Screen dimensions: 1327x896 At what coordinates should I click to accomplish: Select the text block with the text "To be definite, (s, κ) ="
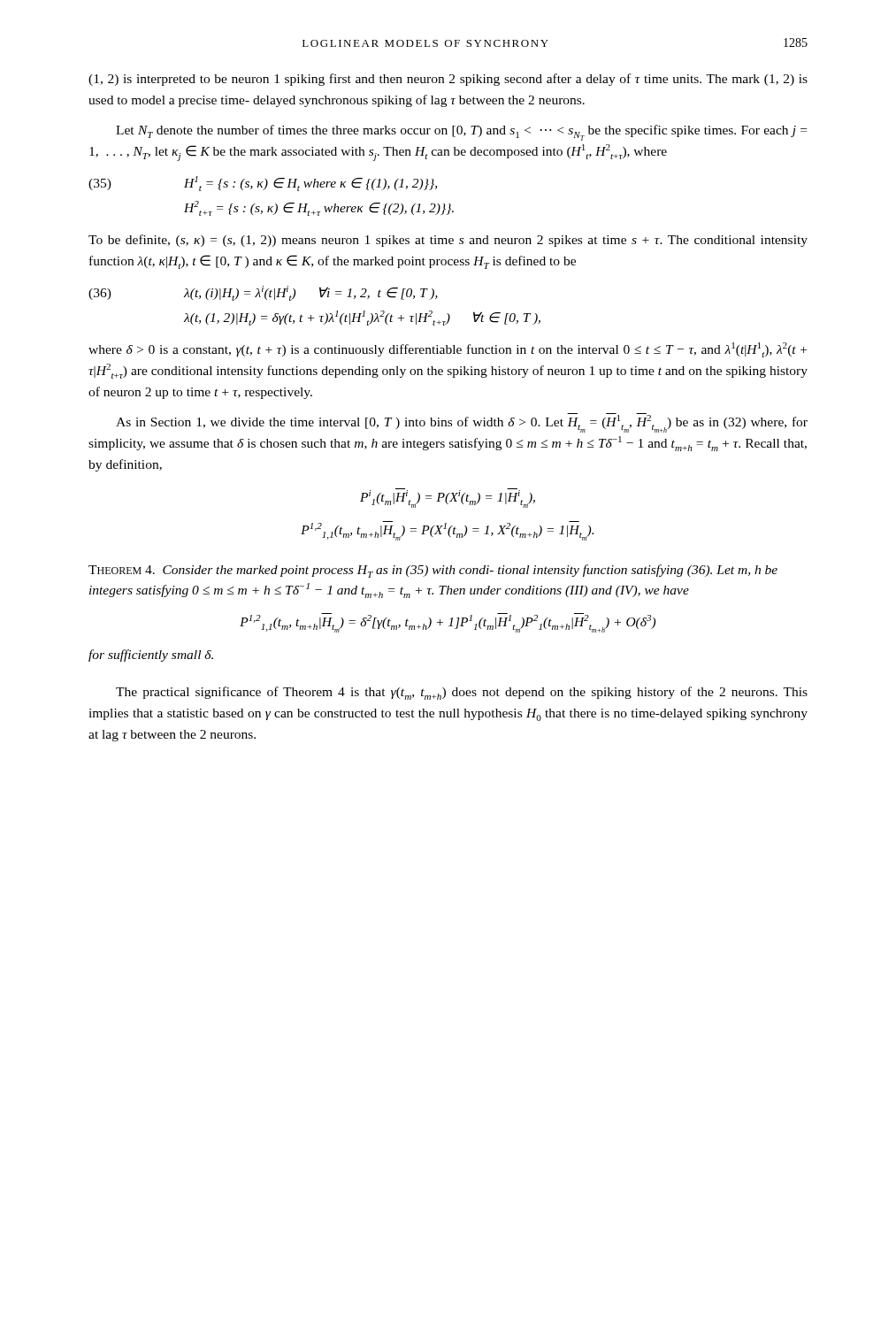(448, 250)
